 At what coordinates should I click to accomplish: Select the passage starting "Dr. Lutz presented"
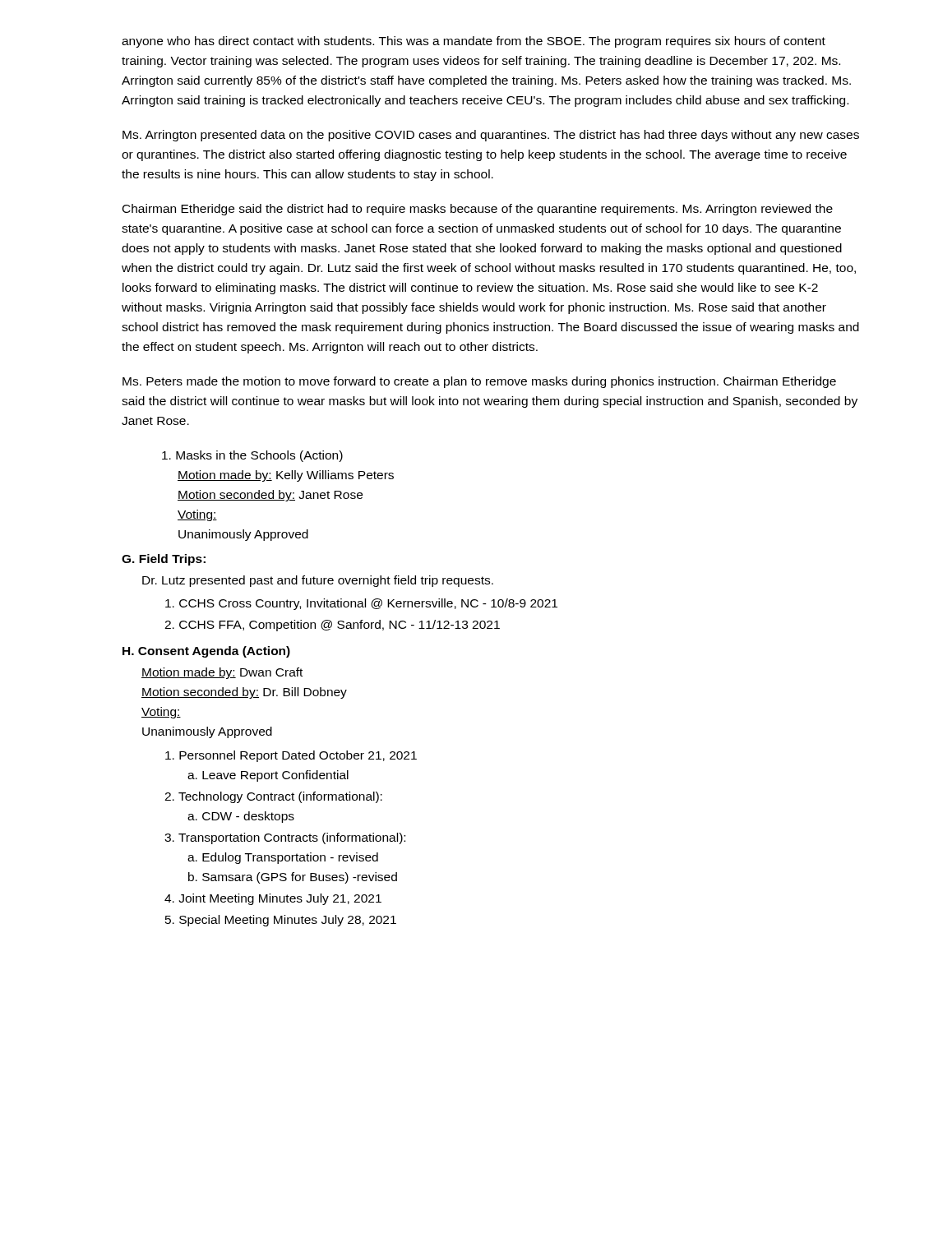[x=318, y=580]
